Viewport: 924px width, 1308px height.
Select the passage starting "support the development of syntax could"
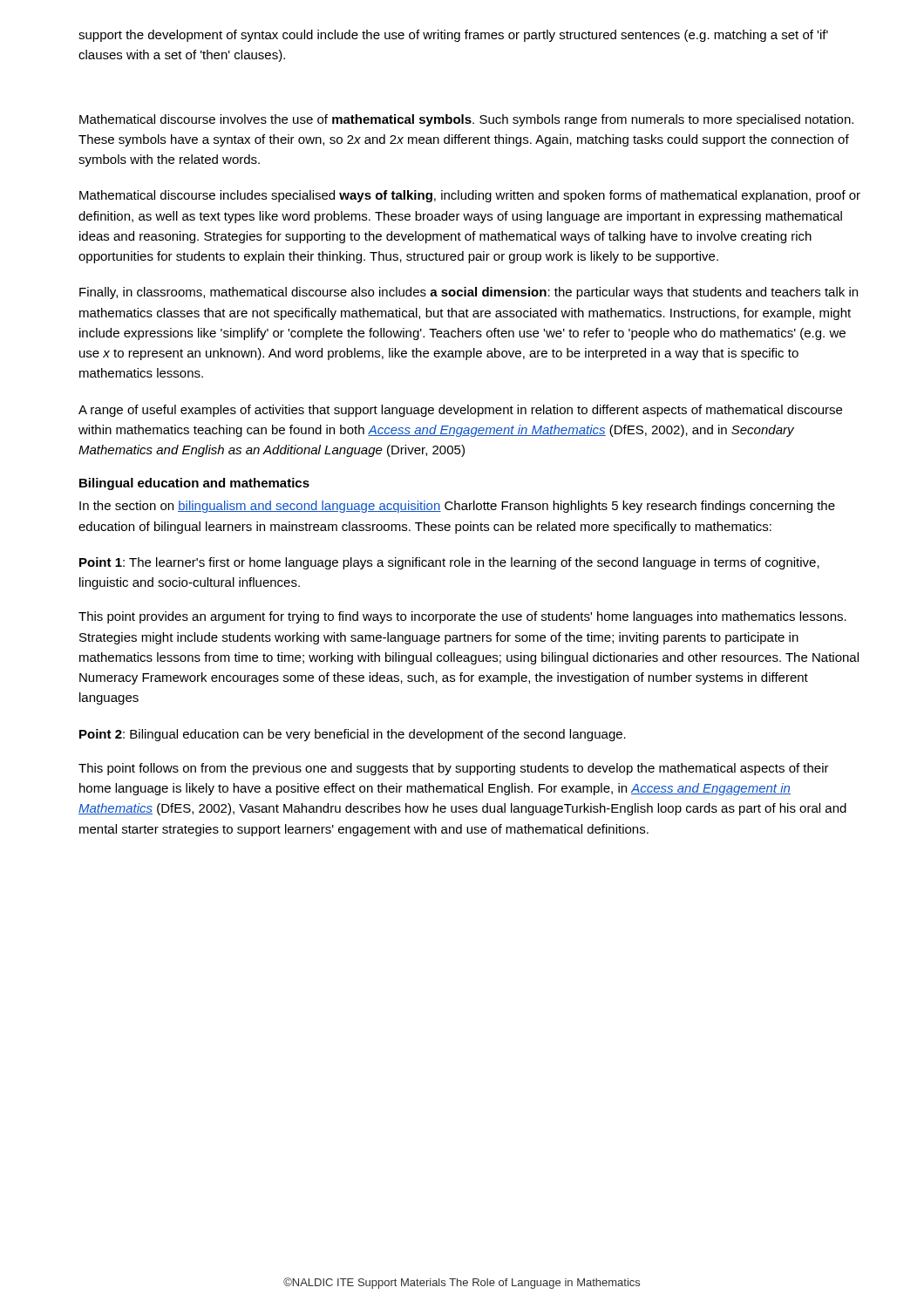(x=453, y=45)
